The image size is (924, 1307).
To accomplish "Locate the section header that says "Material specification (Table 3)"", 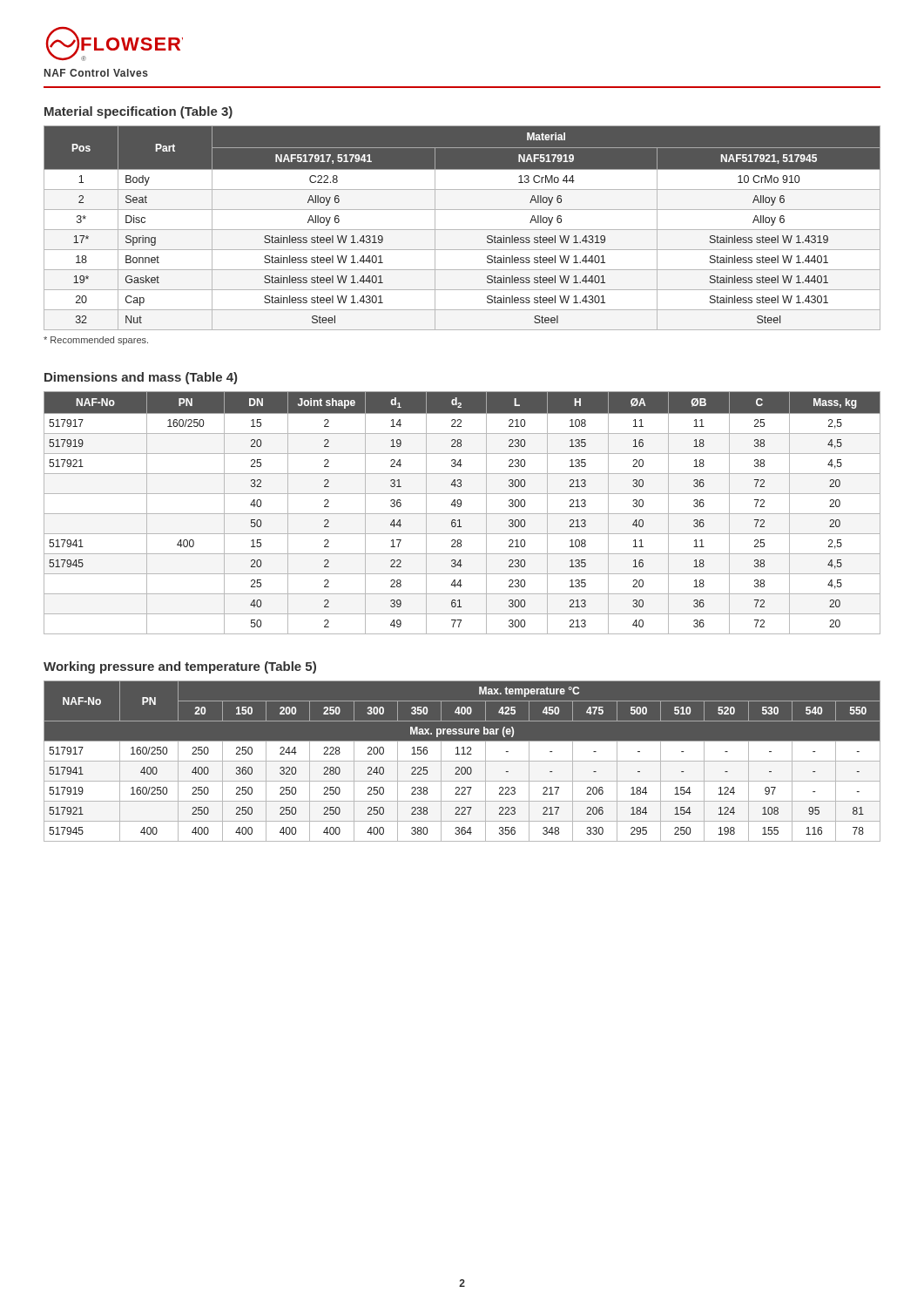I will (x=138, y=111).
